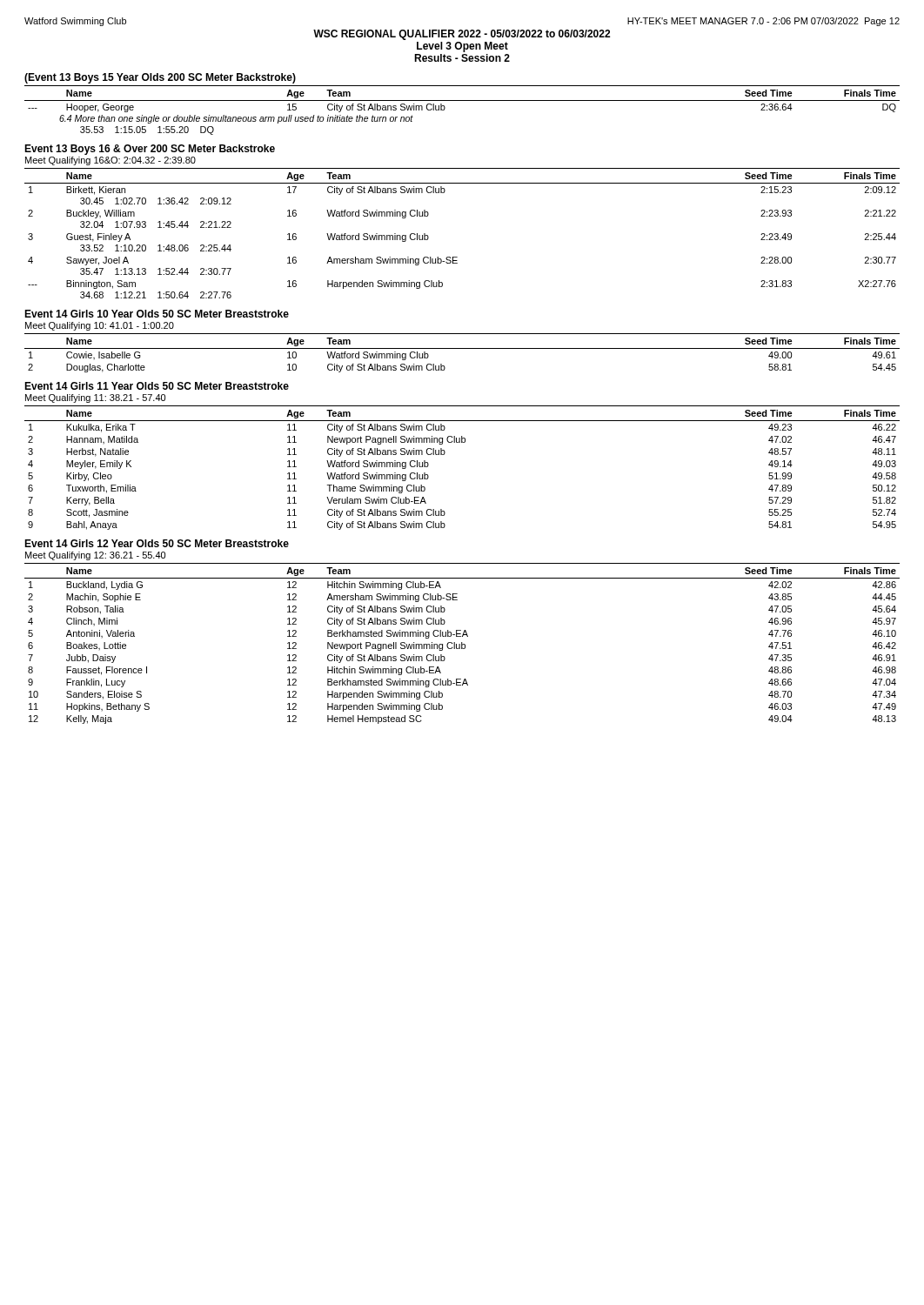Point to "Meet Qualifying 12: 36.21 - 55.40"

(95, 555)
